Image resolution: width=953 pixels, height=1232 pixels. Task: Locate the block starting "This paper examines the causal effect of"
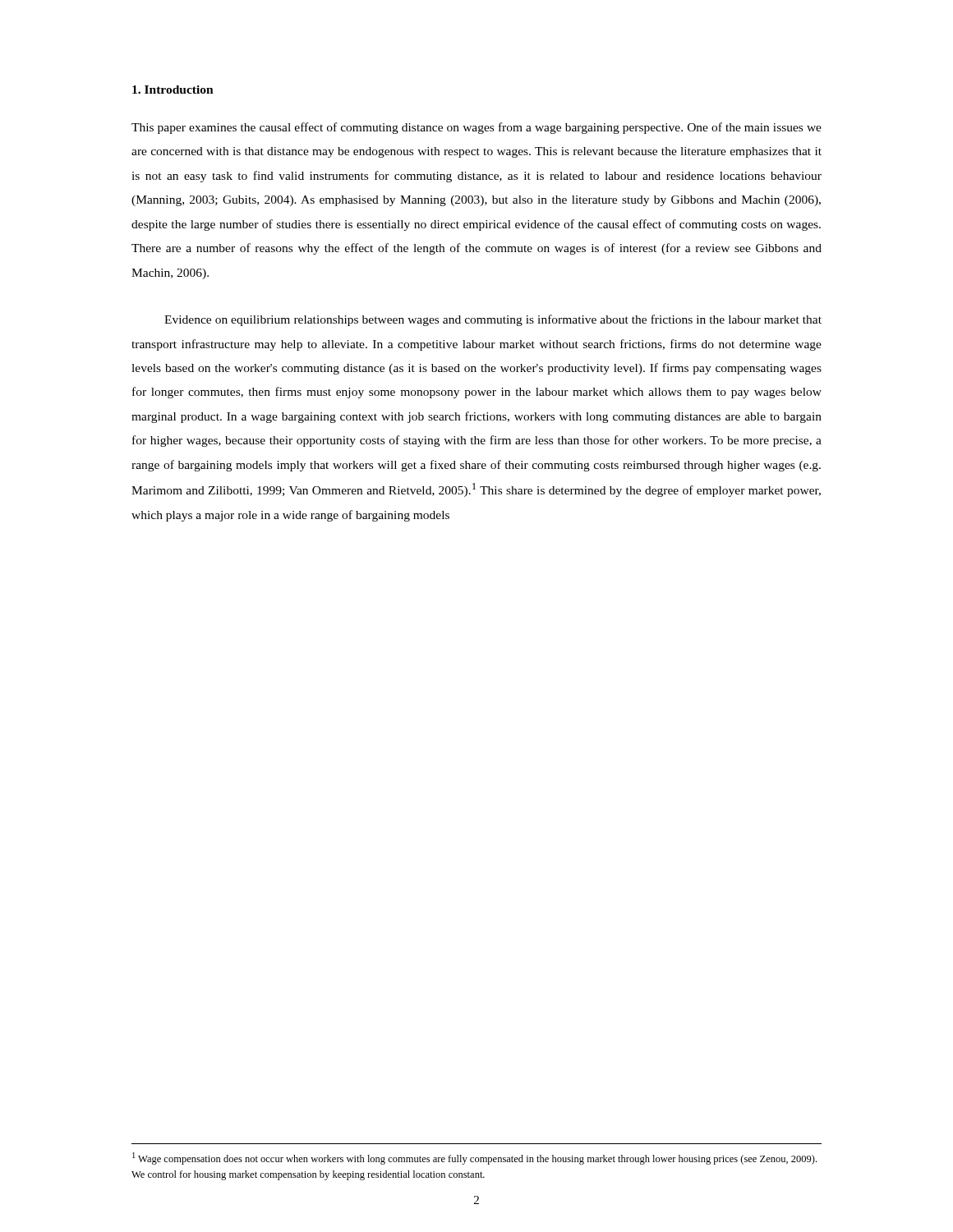coord(476,199)
